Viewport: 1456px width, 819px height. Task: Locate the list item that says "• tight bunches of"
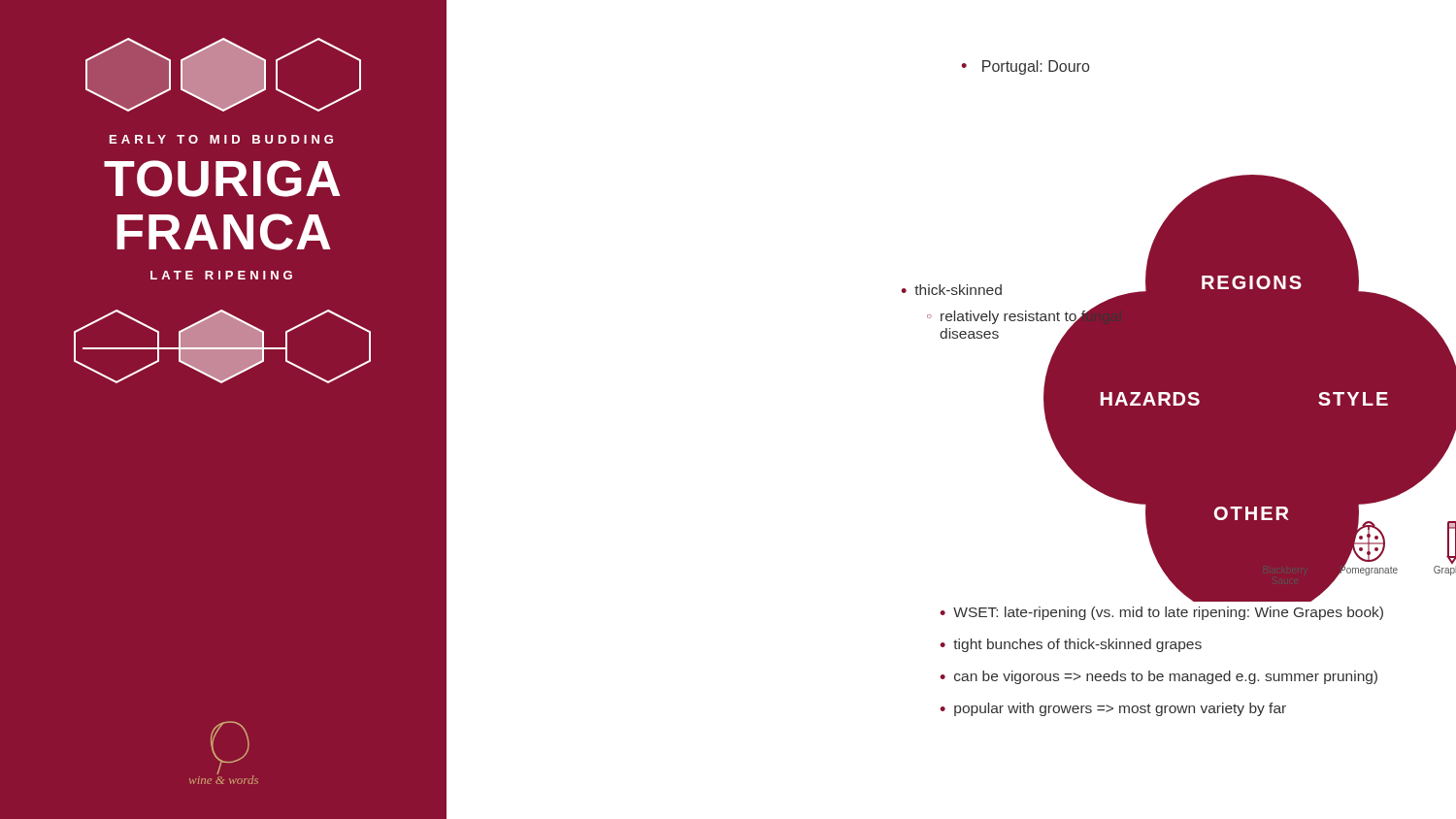click(1071, 646)
